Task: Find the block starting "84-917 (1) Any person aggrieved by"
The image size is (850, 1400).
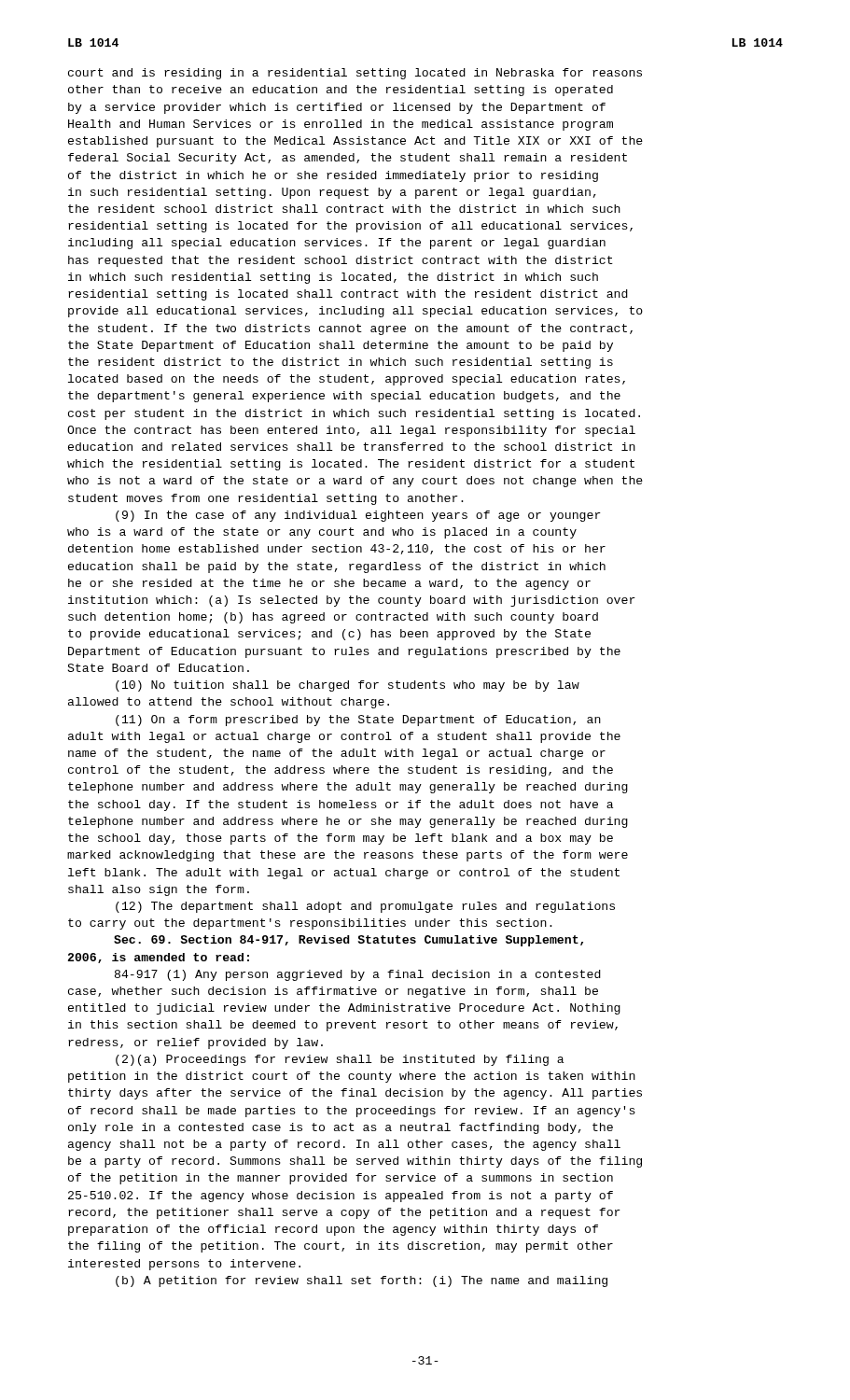Action: point(425,1009)
